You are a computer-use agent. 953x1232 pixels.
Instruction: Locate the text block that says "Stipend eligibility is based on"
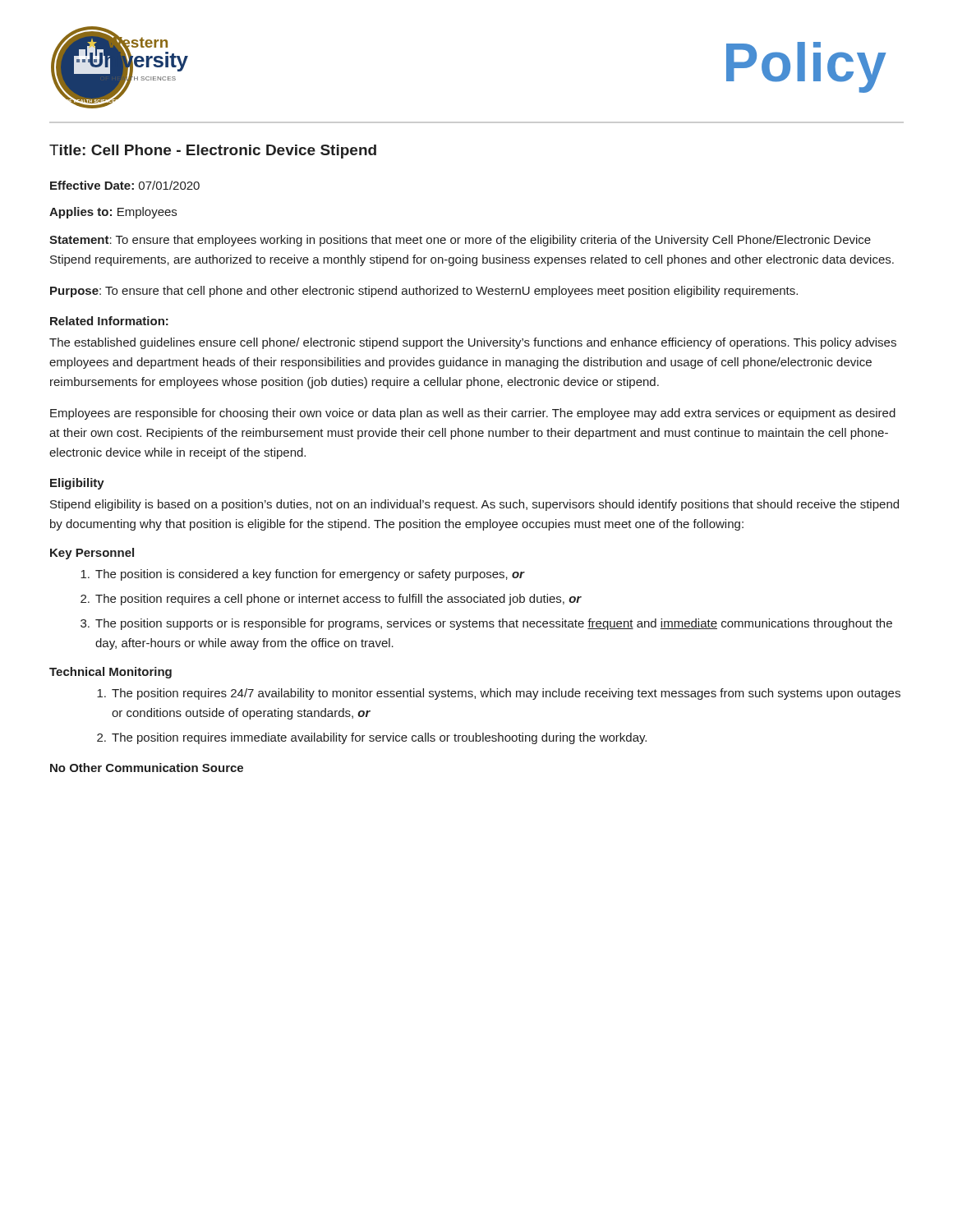[474, 513]
